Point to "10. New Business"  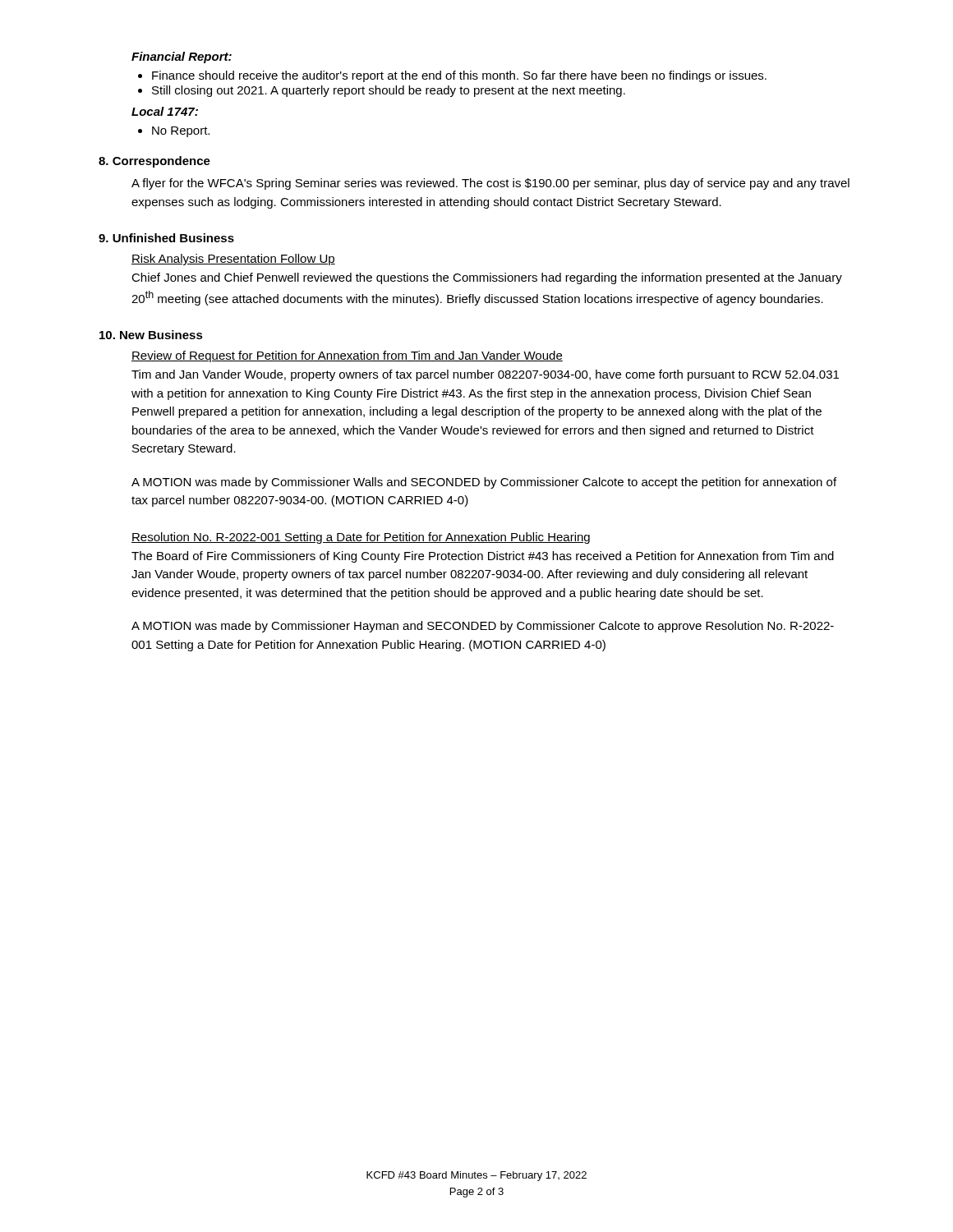point(151,335)
